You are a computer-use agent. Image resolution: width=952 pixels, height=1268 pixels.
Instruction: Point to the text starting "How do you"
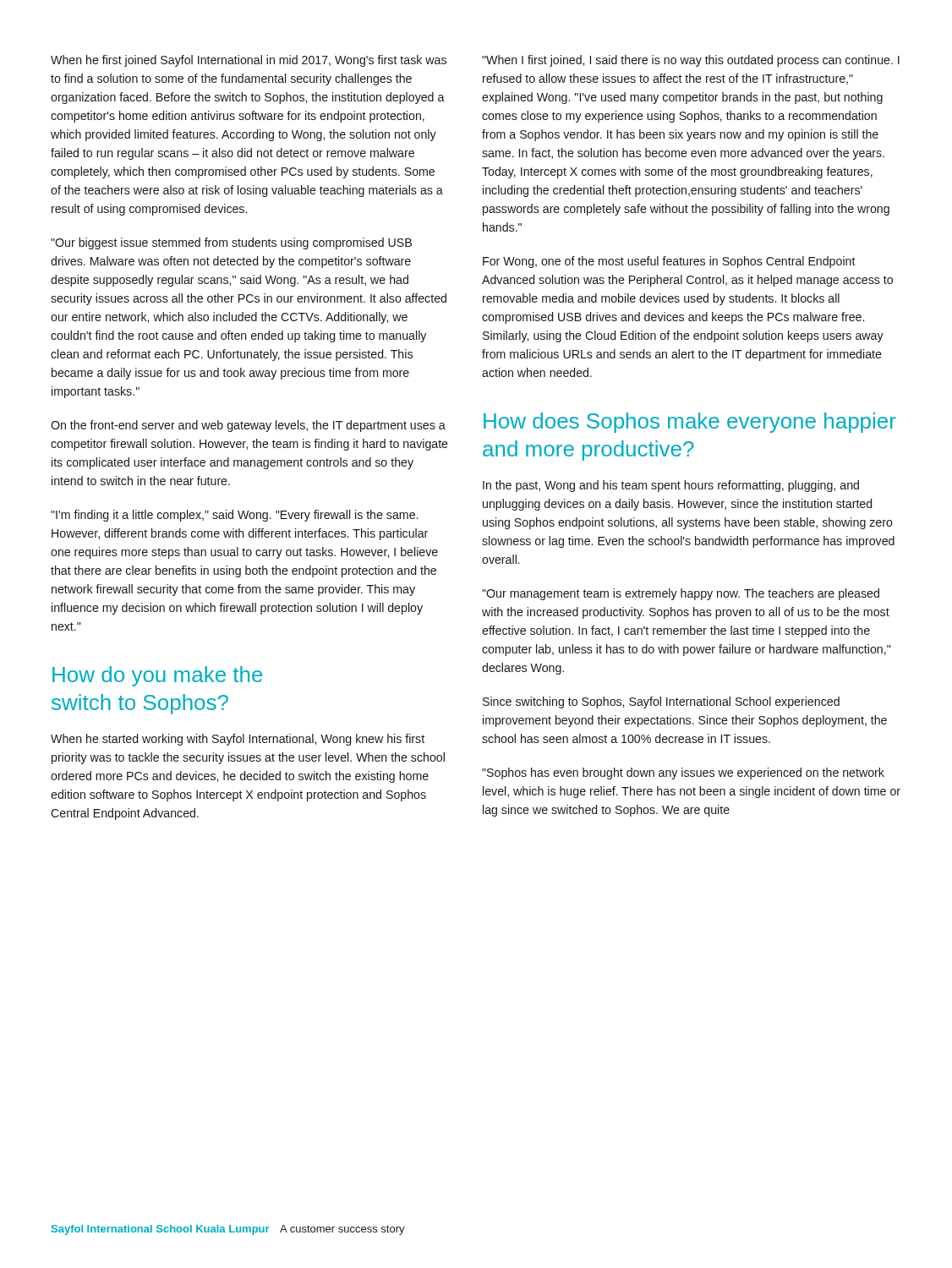click(x=157, y=688)
